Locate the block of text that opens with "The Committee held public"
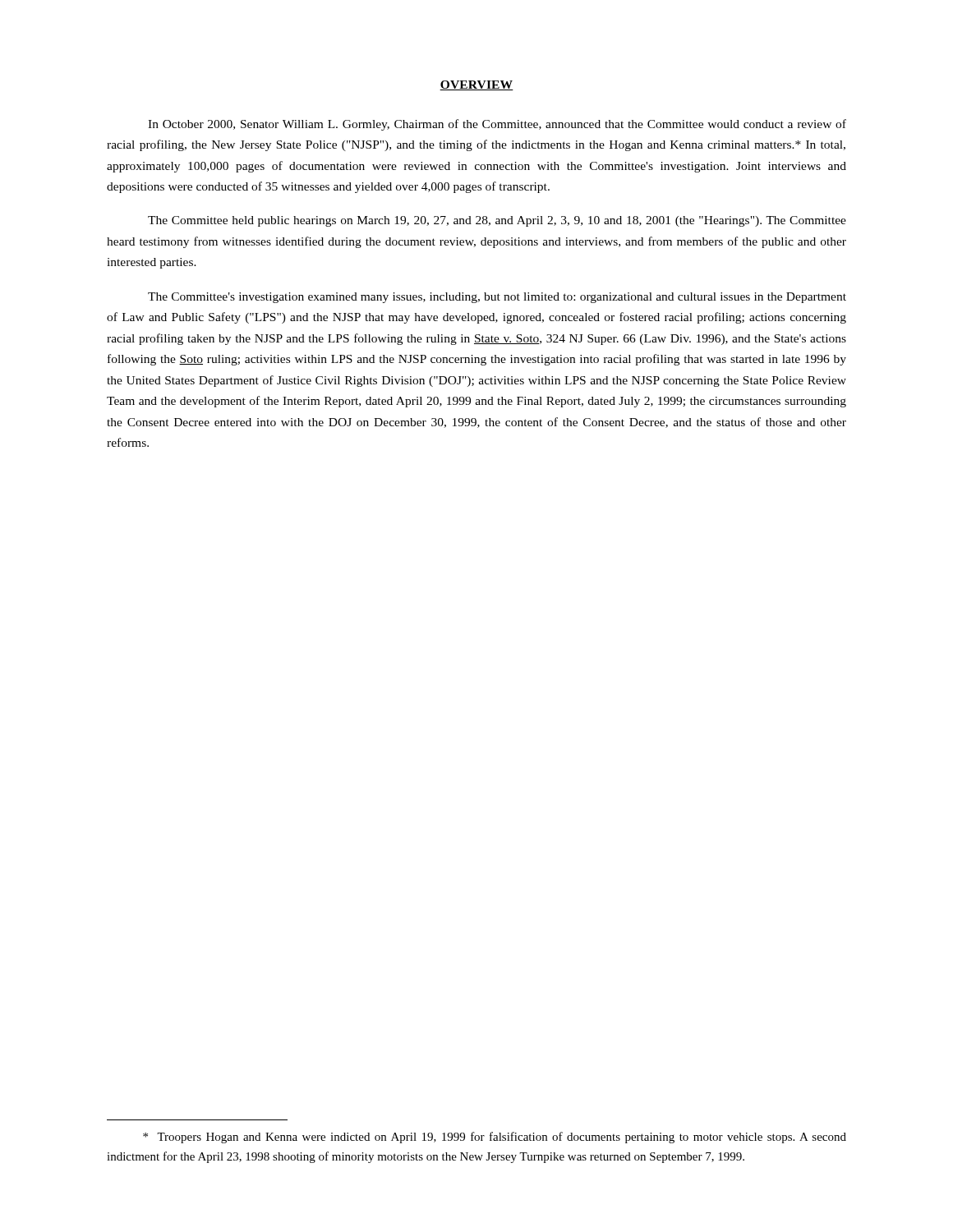Screen dimensions: 1232x953 tap(476, 241)
